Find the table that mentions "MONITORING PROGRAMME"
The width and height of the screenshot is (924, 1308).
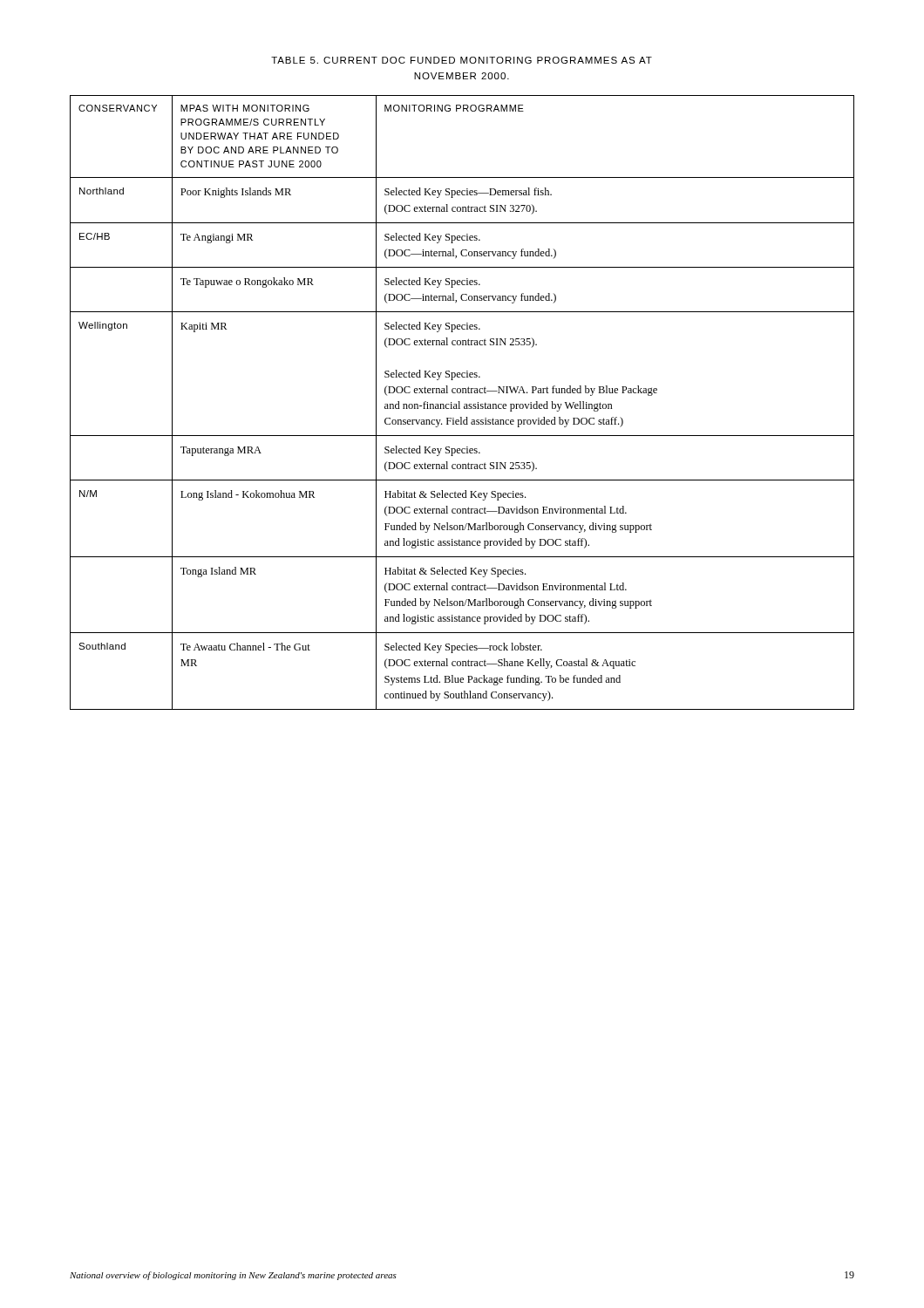(x=462, y=402)
